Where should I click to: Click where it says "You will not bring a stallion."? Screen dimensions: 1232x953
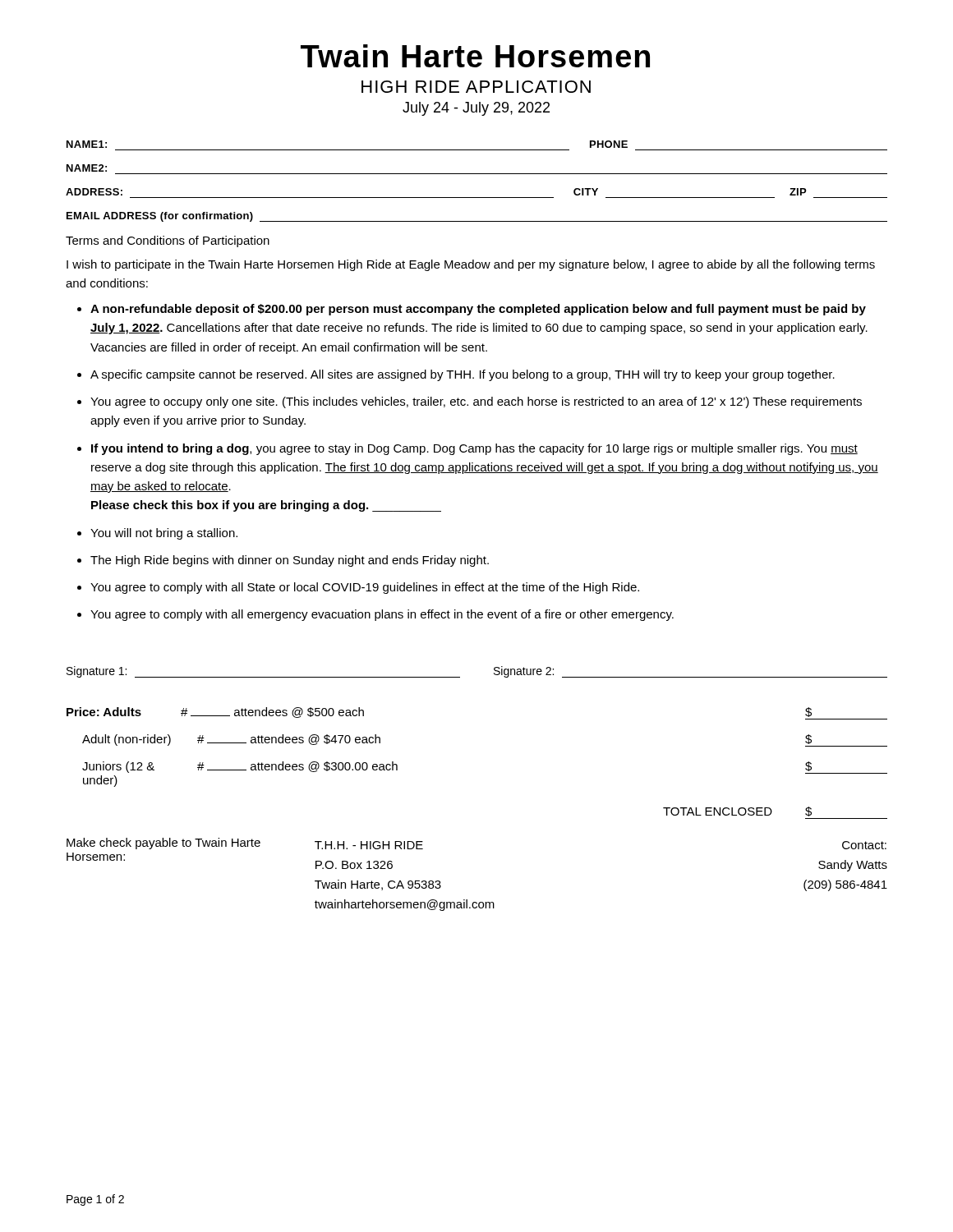[164, 532]
